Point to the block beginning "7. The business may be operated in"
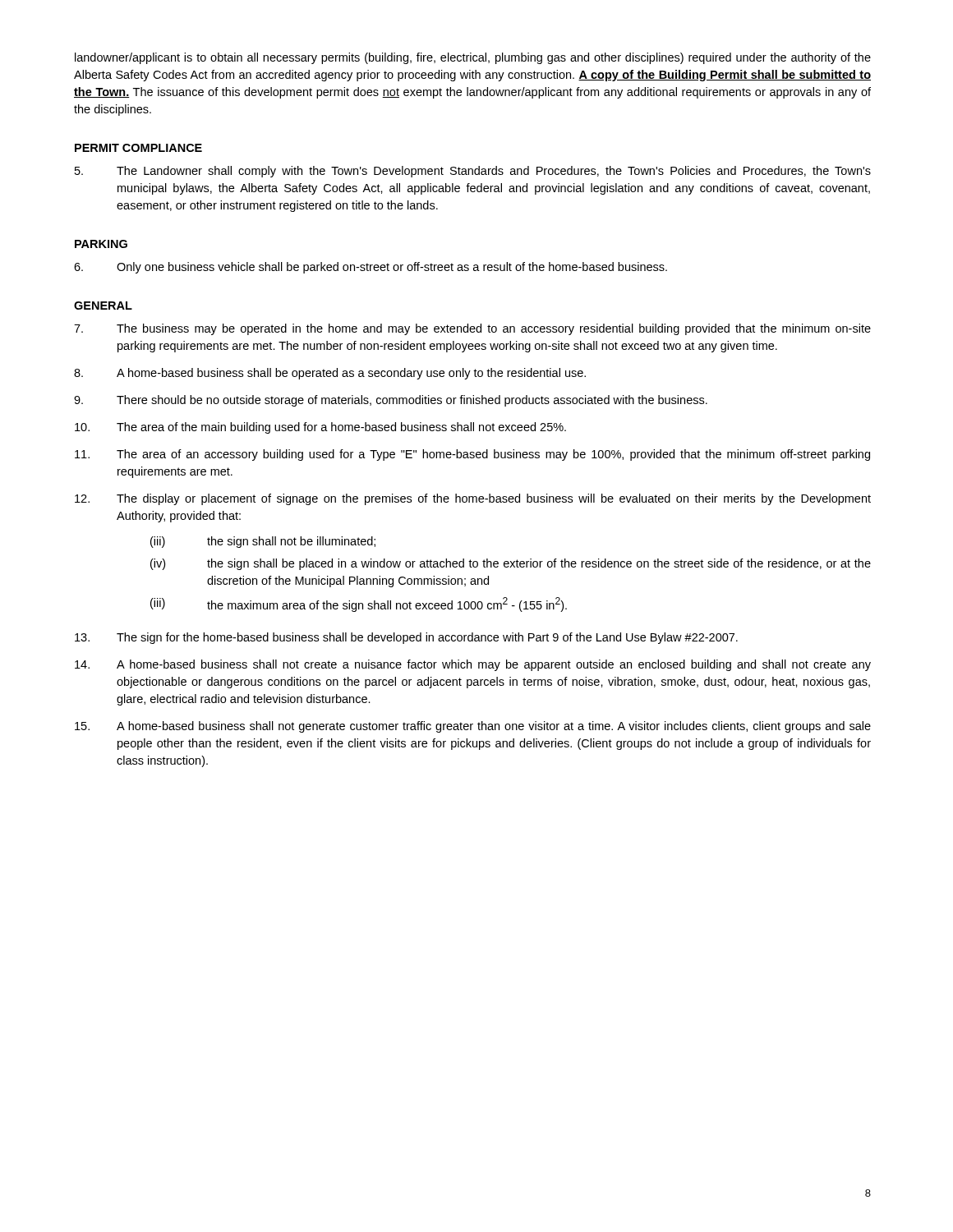Viewport: 953px width, 1232px height. (x=472, y=338)
